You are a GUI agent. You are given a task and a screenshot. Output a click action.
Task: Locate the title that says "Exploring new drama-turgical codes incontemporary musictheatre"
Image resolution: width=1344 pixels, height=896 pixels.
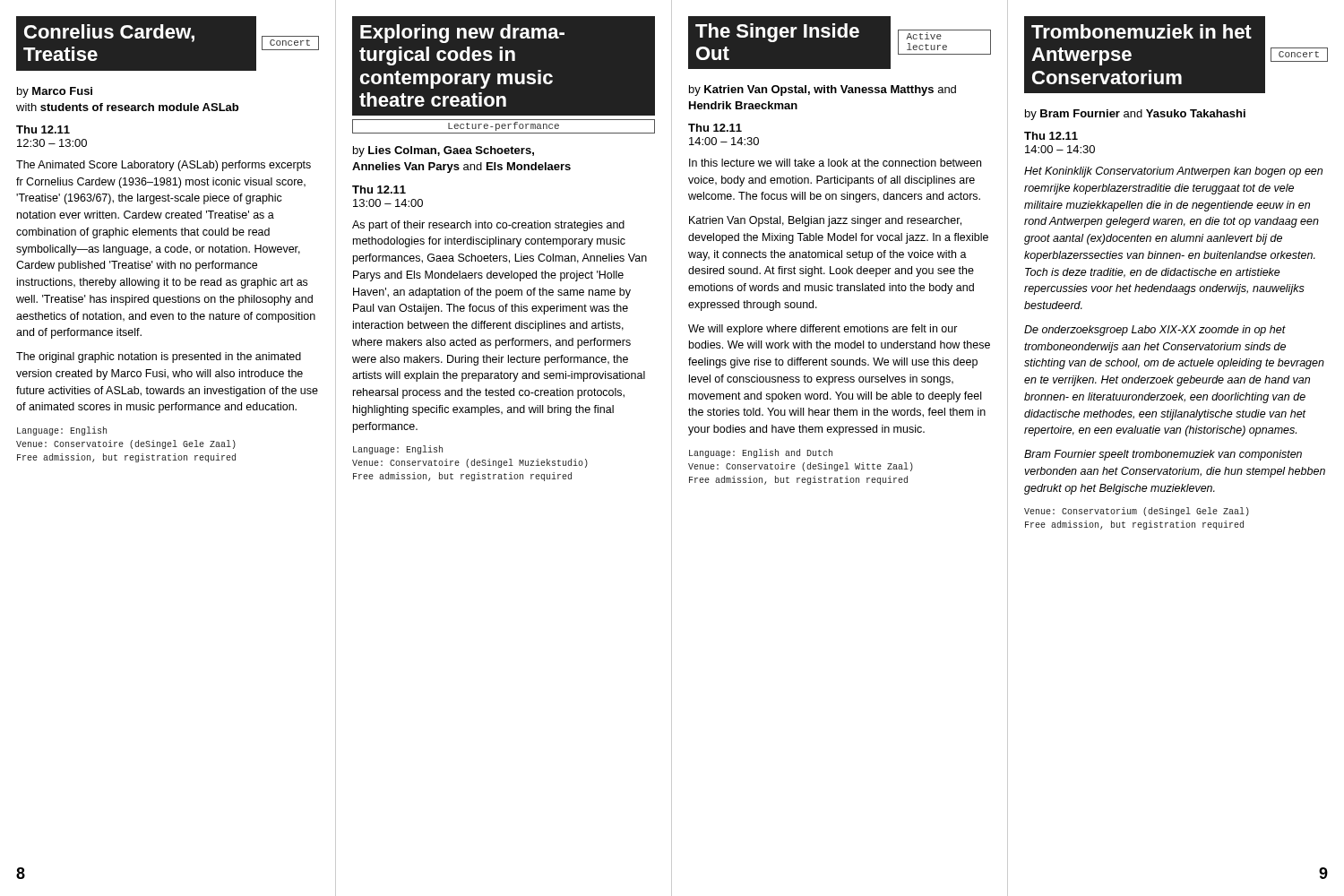point(504,66)
